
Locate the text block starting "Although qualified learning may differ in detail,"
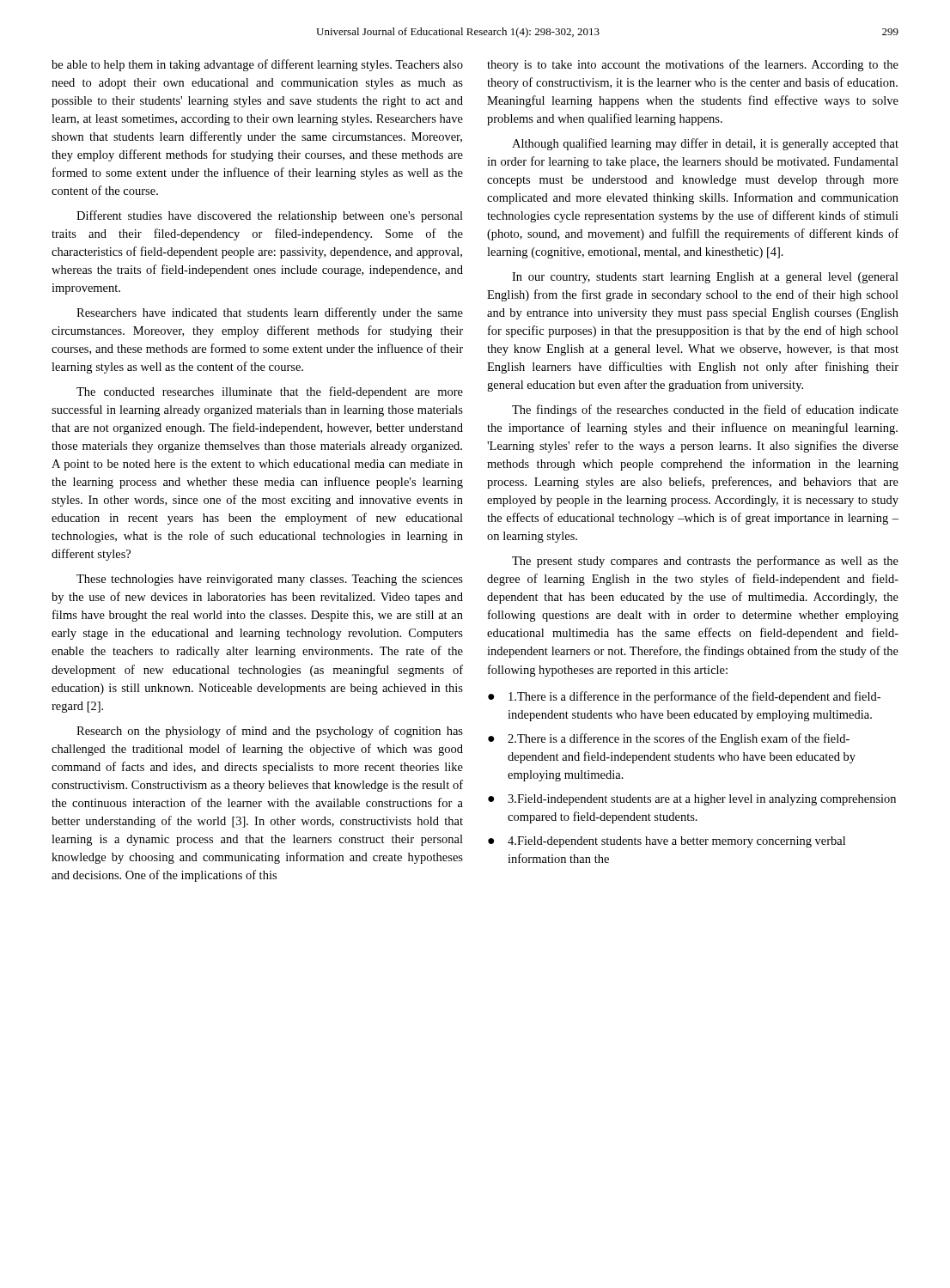pos(693,198)
